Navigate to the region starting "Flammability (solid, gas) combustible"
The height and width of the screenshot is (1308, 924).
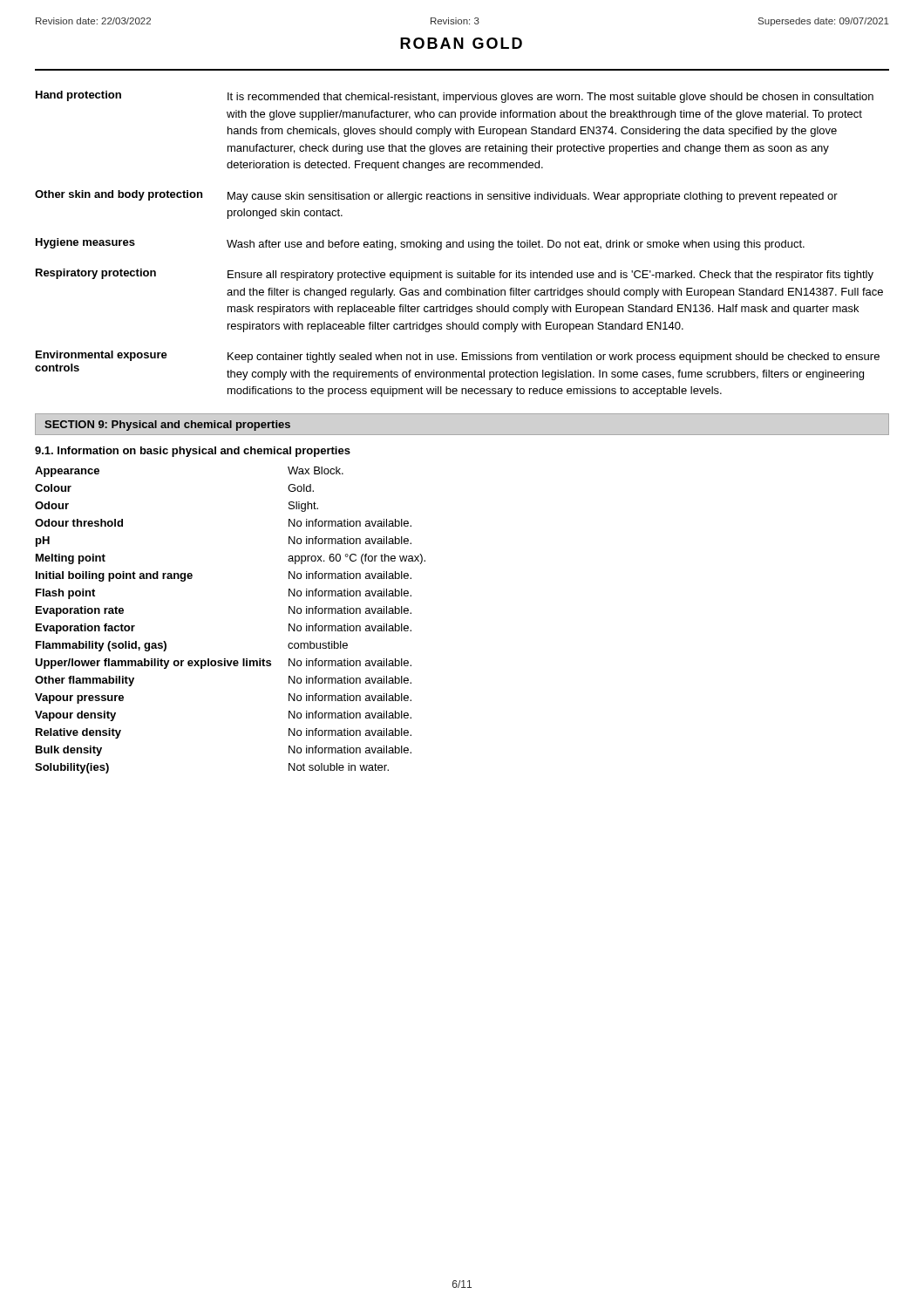point(99,646)
